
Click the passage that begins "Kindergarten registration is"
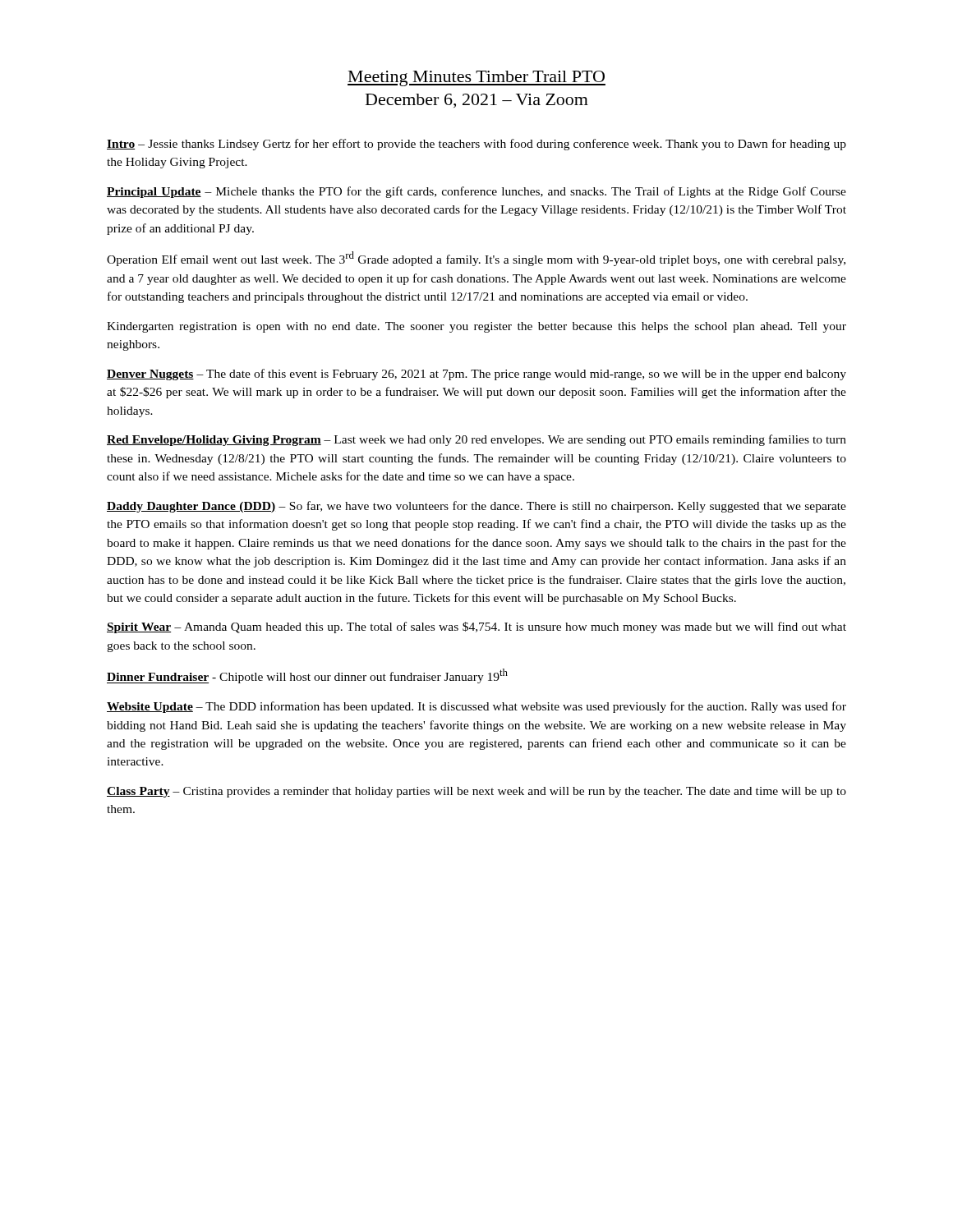click(x=476, y=335)
